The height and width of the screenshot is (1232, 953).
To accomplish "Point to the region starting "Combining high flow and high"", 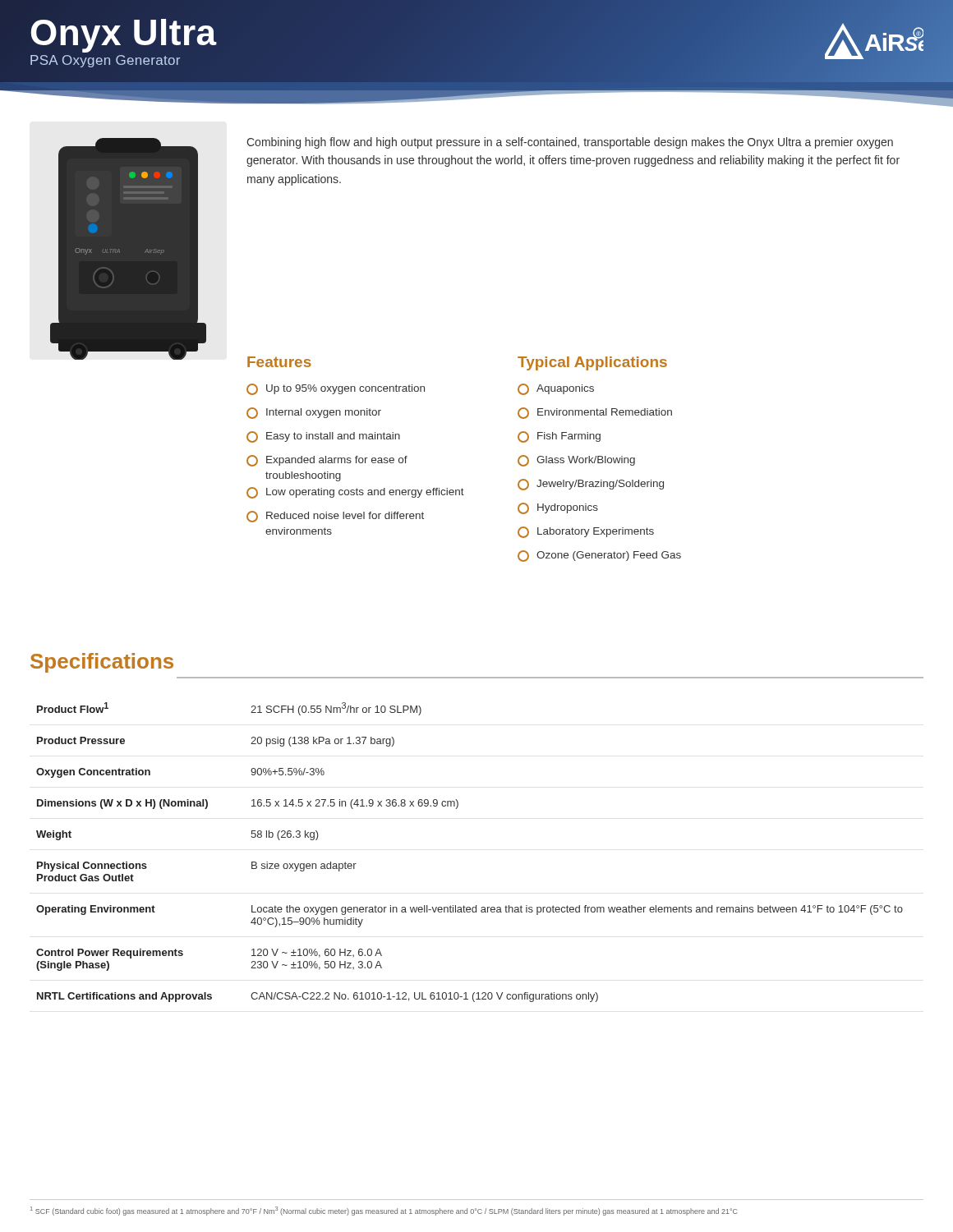I will (x=573, y=160).
